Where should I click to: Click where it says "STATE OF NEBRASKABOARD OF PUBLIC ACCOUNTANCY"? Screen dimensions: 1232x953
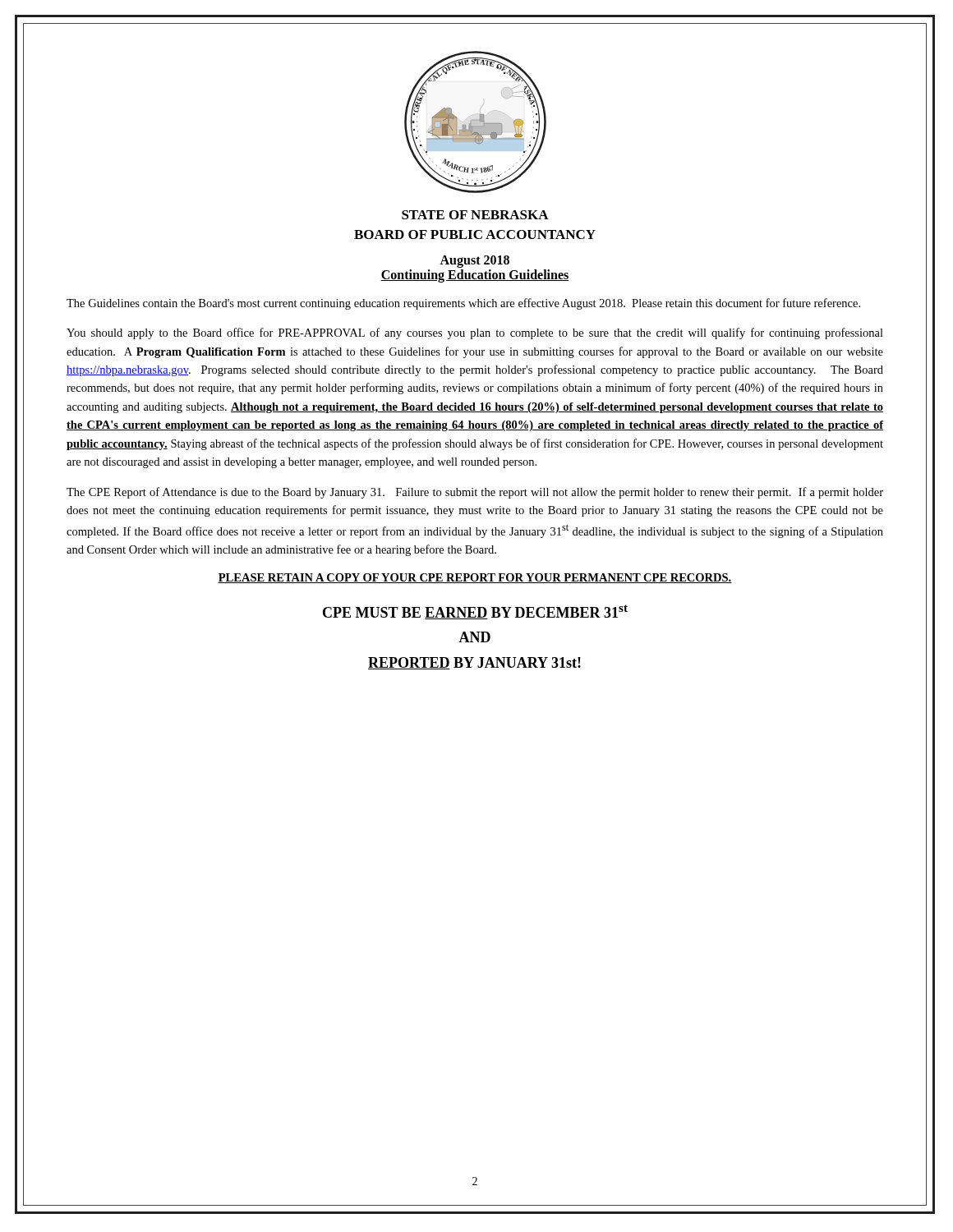(x=475, y=225)
